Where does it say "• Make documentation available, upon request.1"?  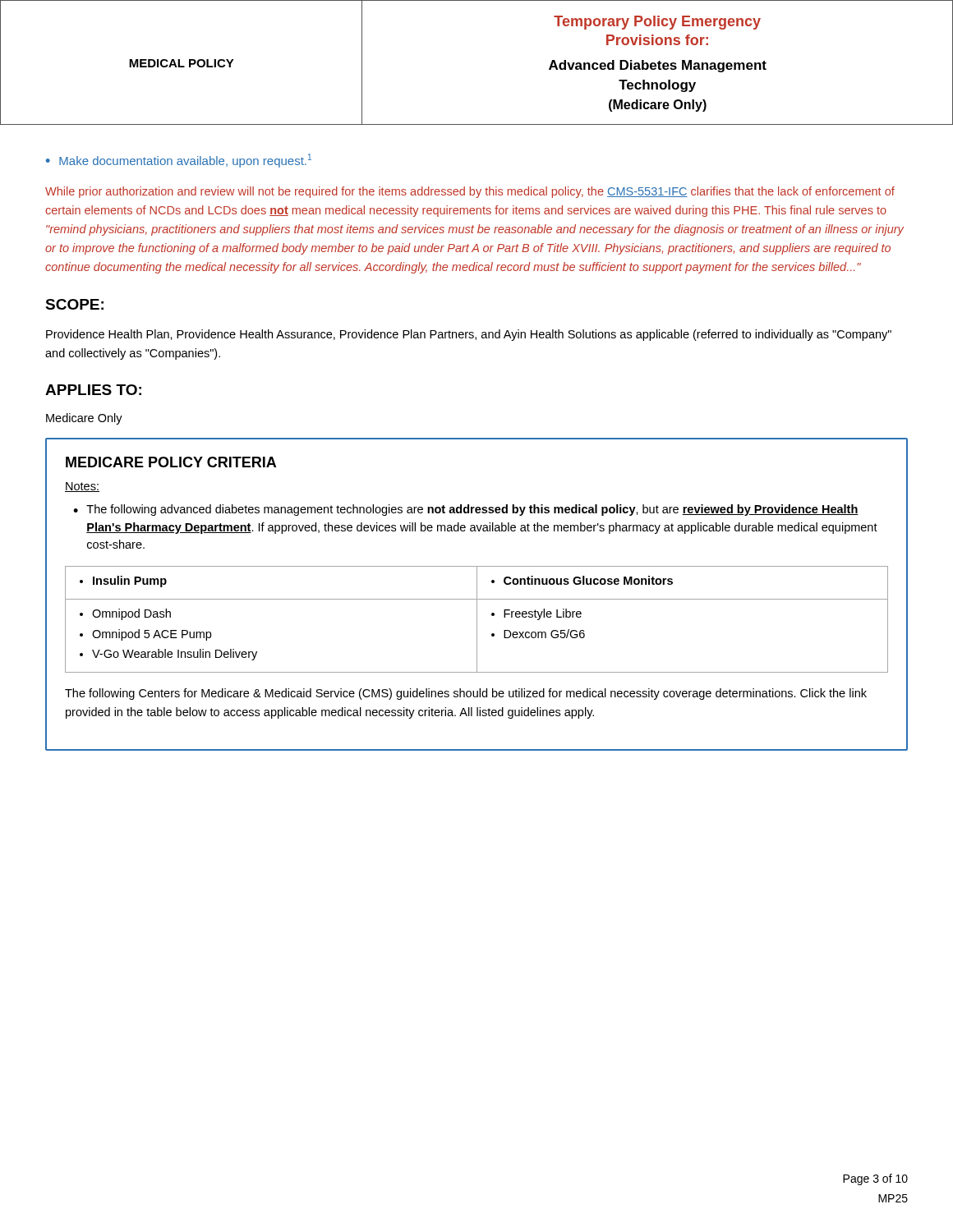(179, 161)
